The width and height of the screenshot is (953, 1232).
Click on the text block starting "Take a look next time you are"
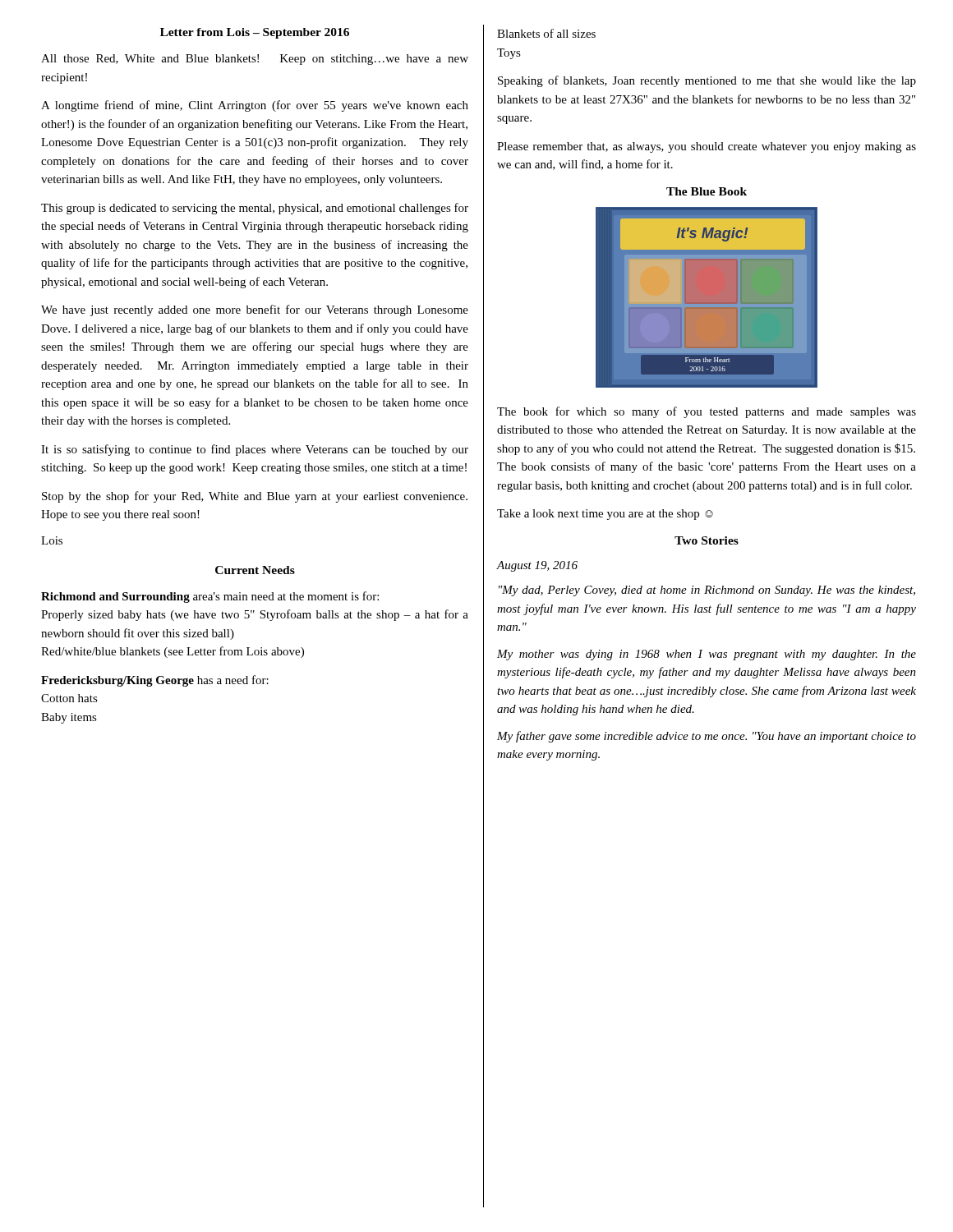(606, 513)
